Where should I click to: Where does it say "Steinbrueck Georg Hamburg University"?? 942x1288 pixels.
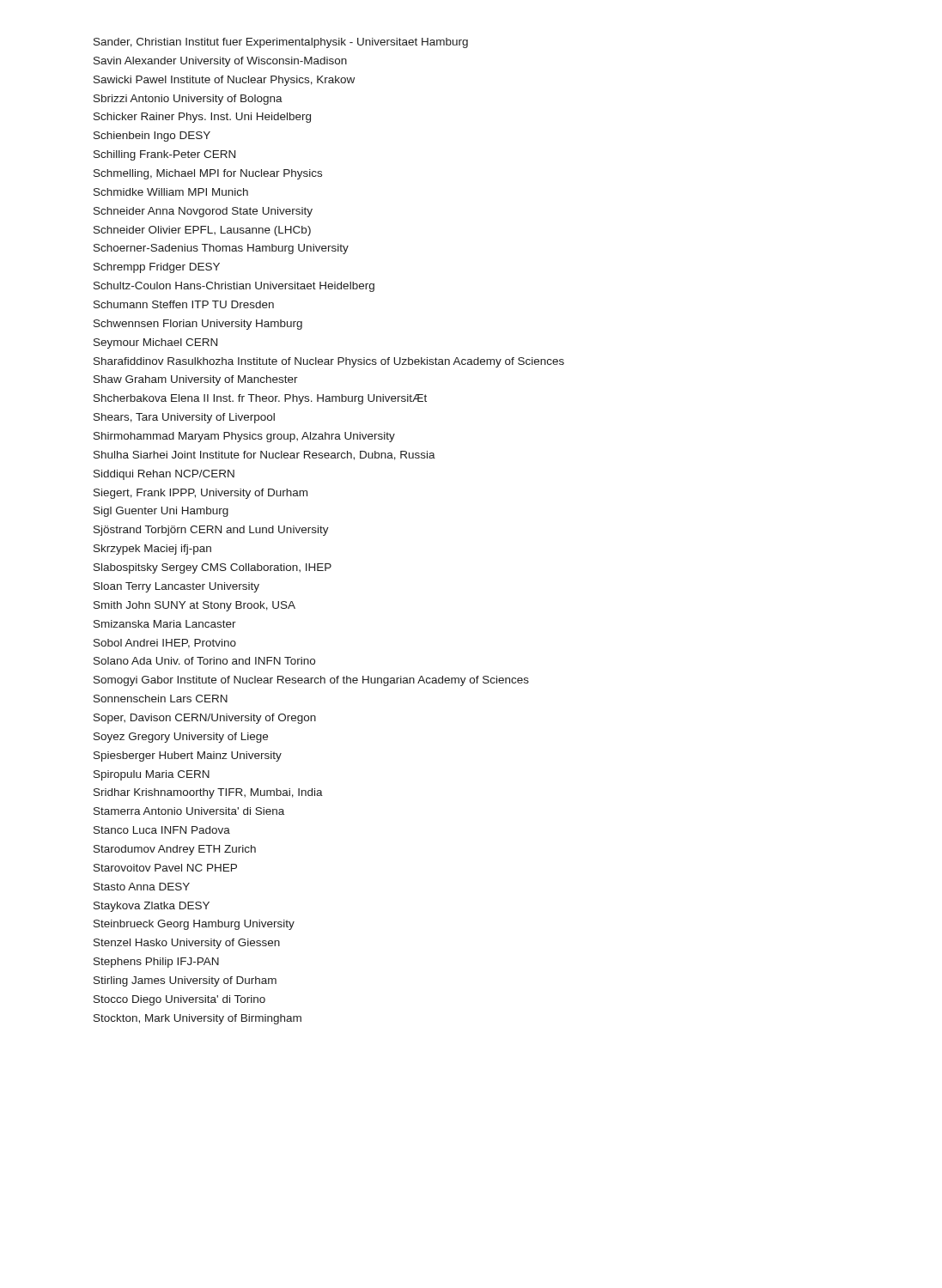[x=194, y=924]
